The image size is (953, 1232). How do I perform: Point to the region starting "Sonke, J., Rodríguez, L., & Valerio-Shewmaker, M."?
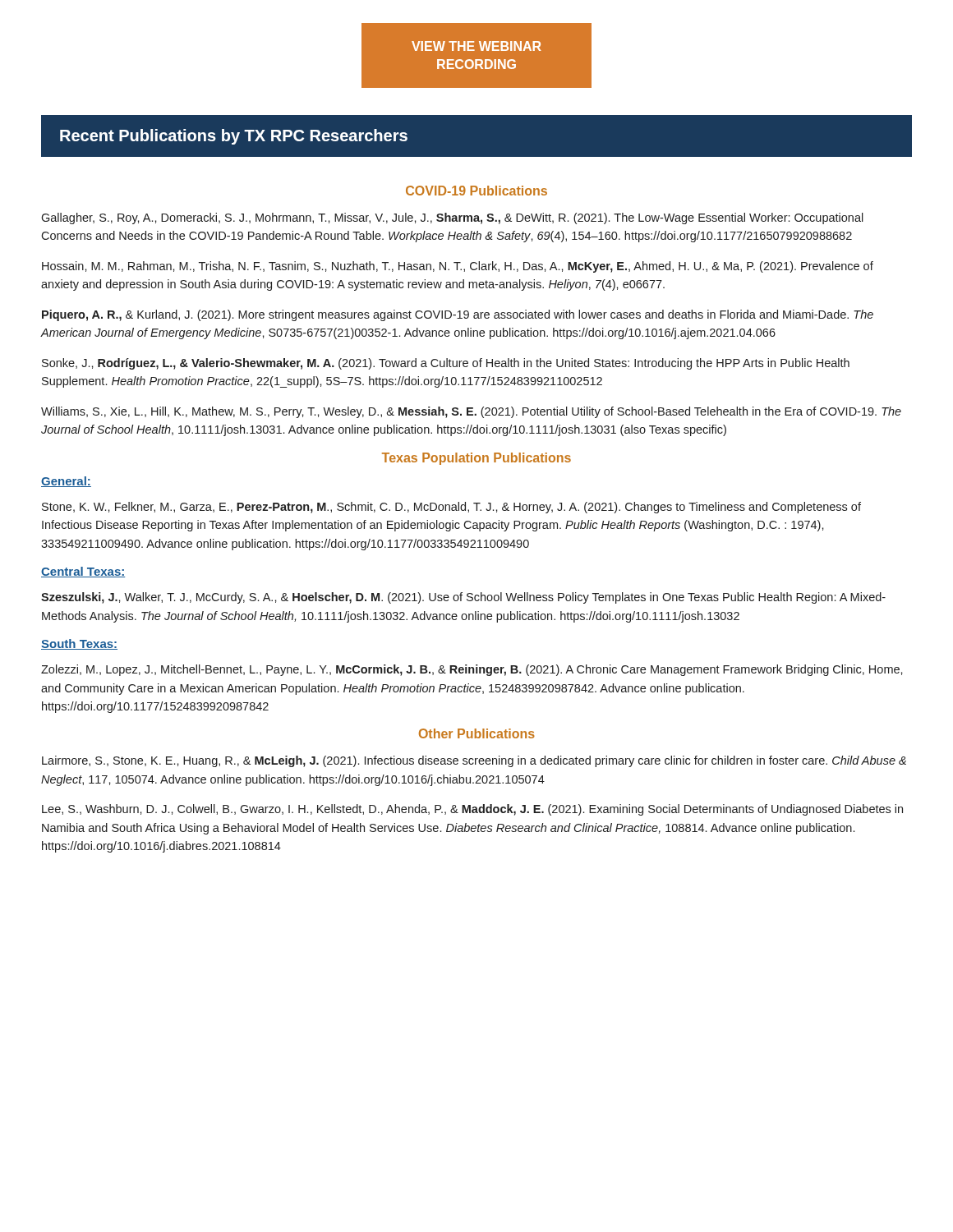coord(446,372)
